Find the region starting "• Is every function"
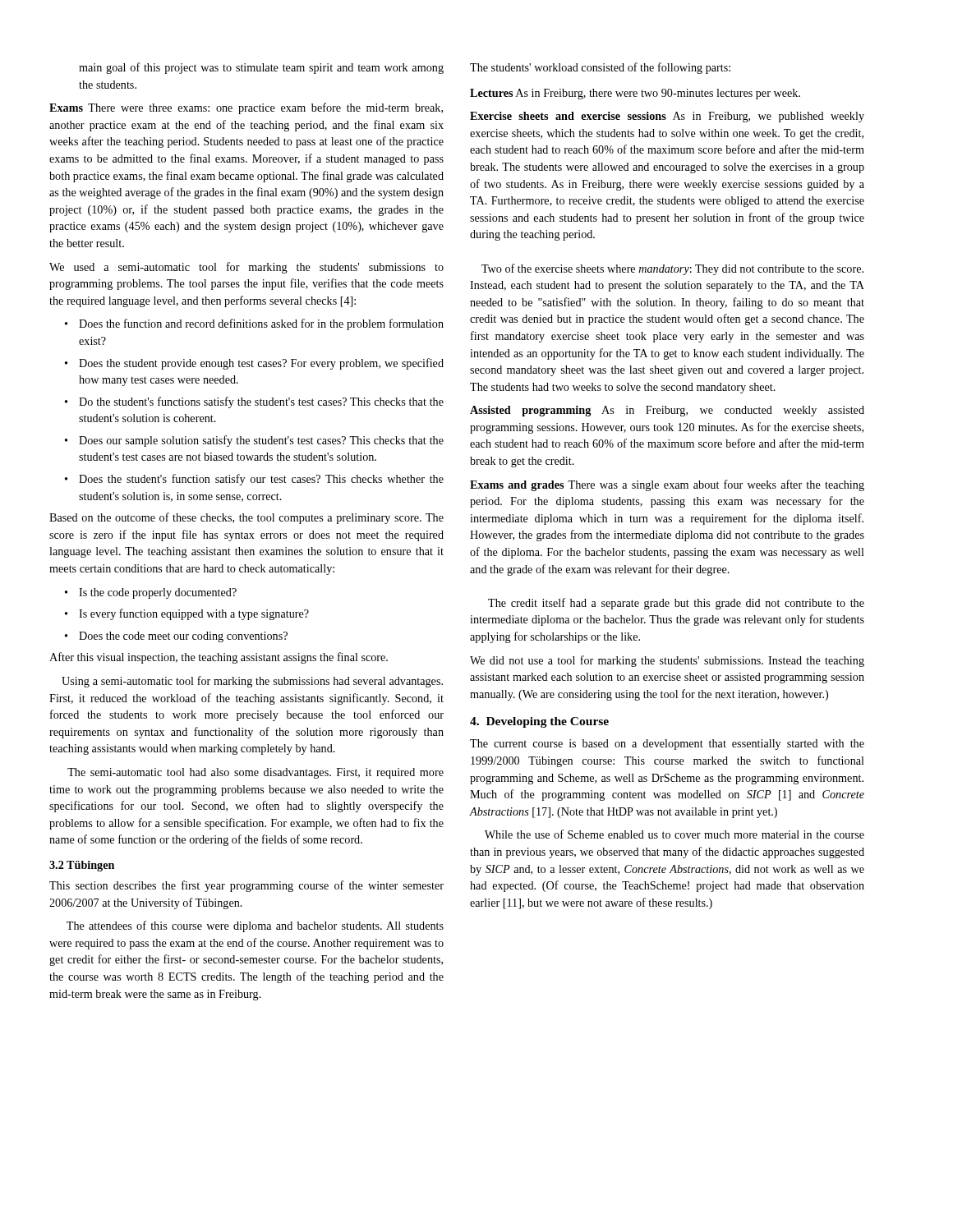Screen dimensions: 1232x953 pos(254,614)
